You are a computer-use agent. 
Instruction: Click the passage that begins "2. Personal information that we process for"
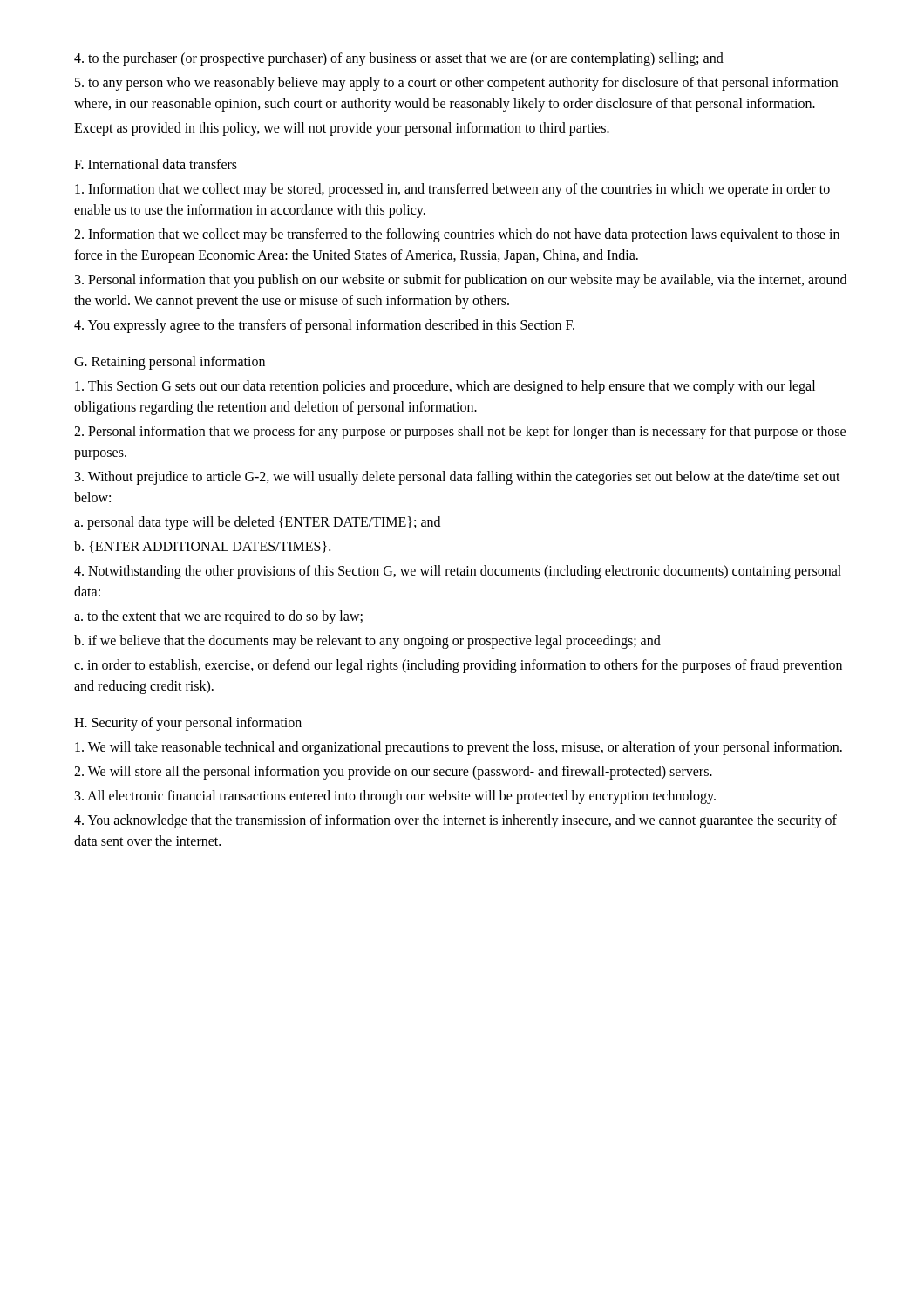[460, 442]
